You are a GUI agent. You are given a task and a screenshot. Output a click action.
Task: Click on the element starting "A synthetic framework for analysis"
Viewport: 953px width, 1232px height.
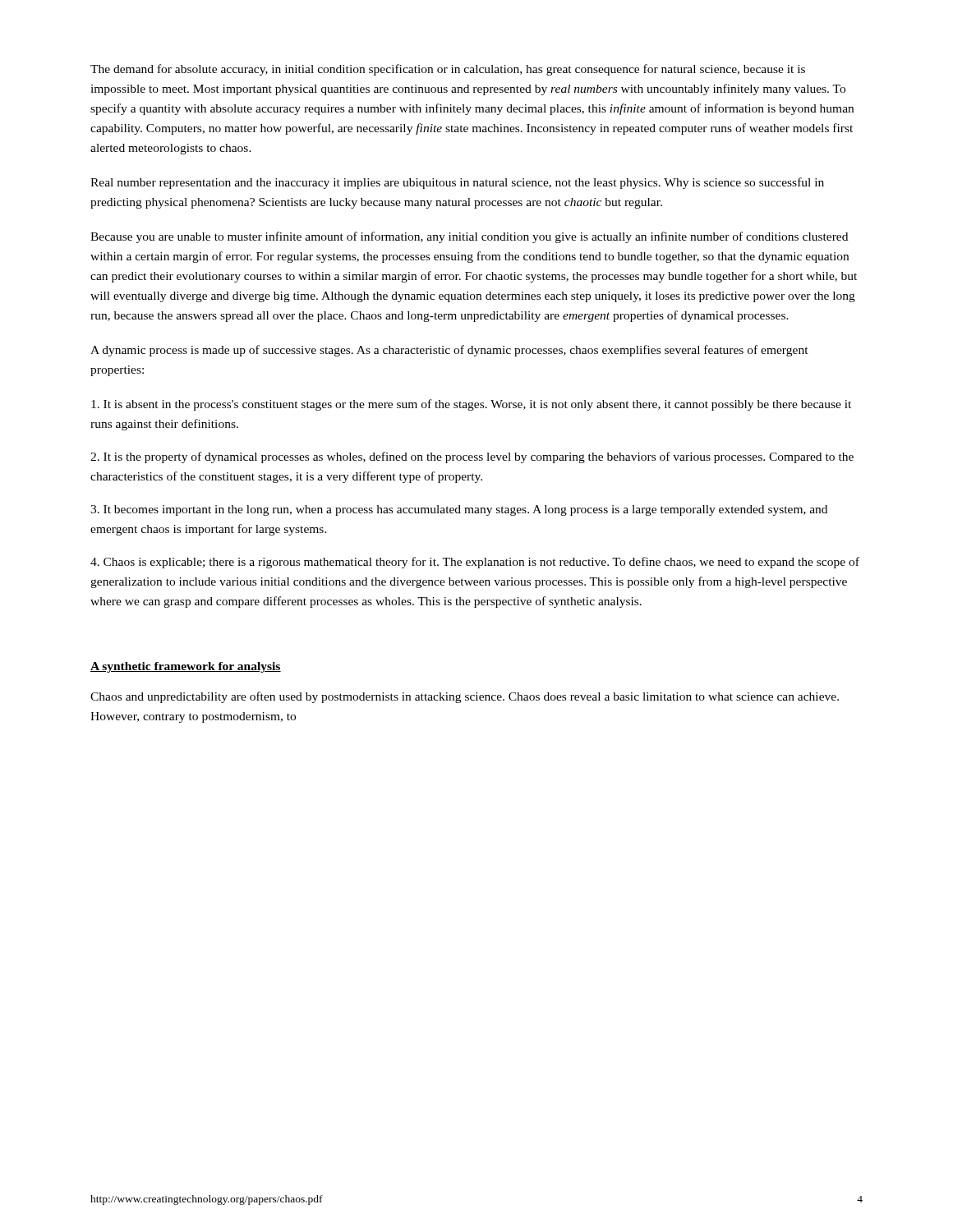(185, 666)
